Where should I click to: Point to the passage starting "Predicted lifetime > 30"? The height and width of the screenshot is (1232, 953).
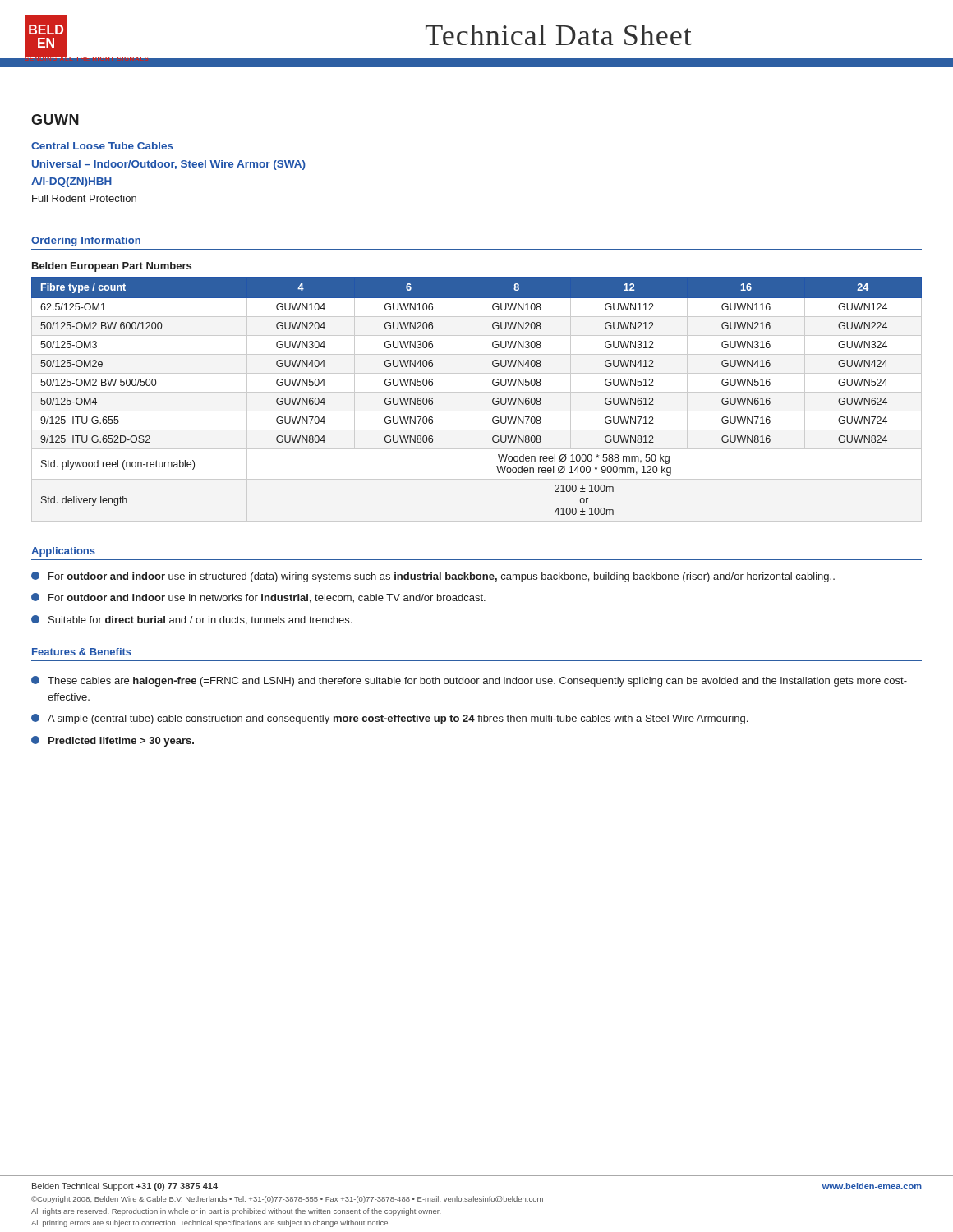(113, 741)
